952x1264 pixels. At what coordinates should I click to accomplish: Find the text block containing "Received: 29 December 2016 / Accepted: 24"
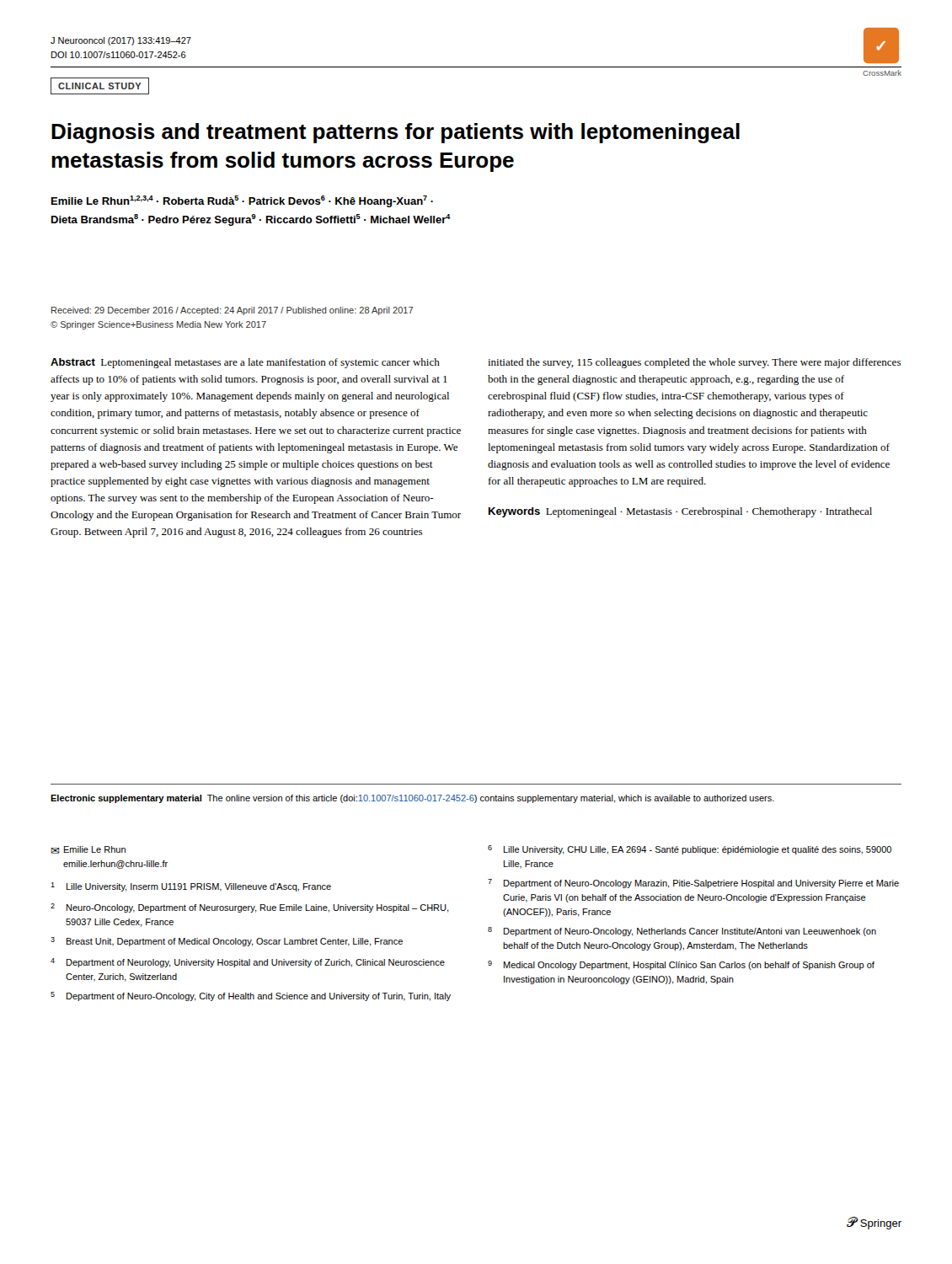coord(232,317)
